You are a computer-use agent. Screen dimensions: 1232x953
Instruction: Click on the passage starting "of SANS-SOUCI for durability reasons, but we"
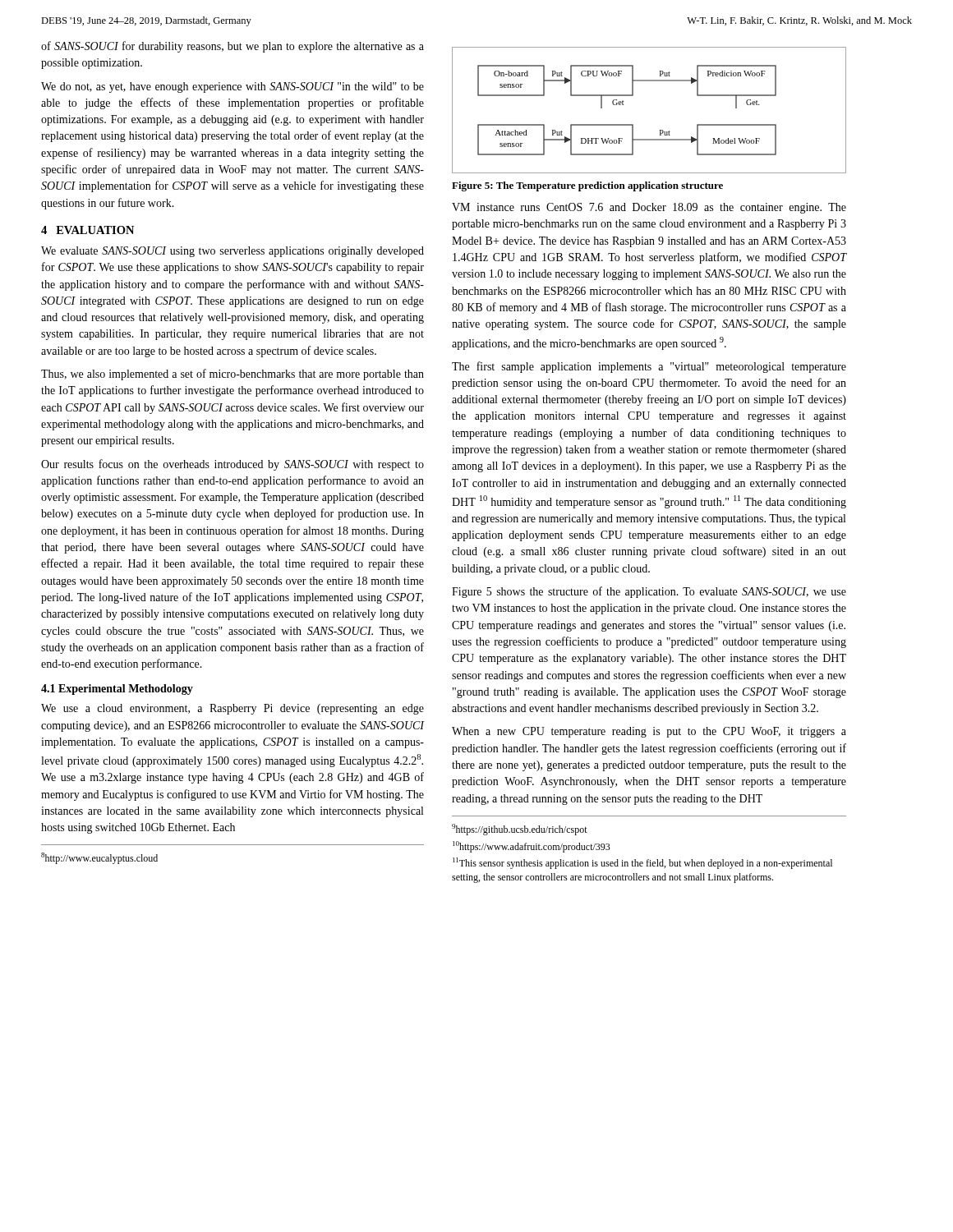coord(232,125)
